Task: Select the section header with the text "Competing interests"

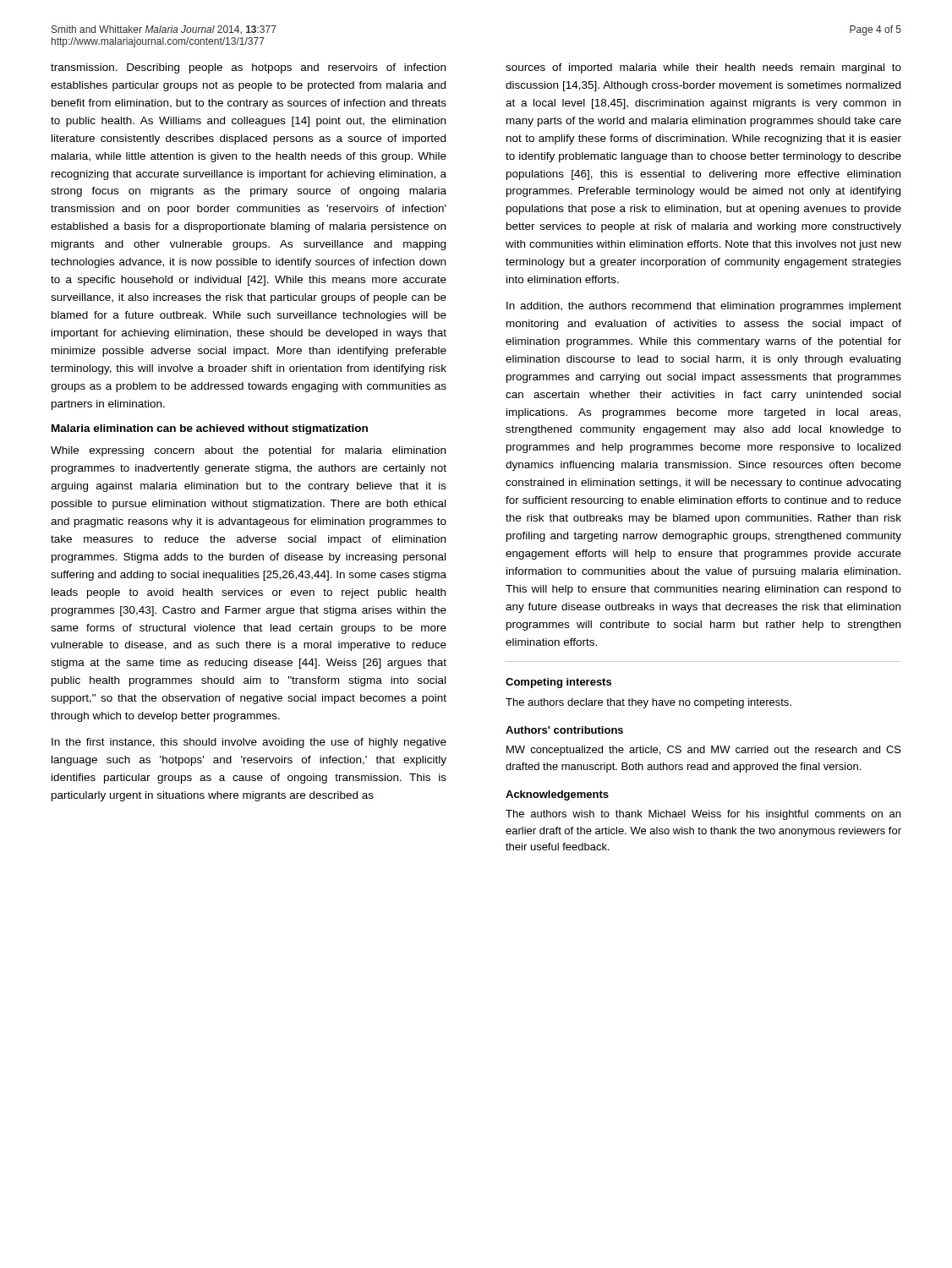Action: [x=558, y=683]
